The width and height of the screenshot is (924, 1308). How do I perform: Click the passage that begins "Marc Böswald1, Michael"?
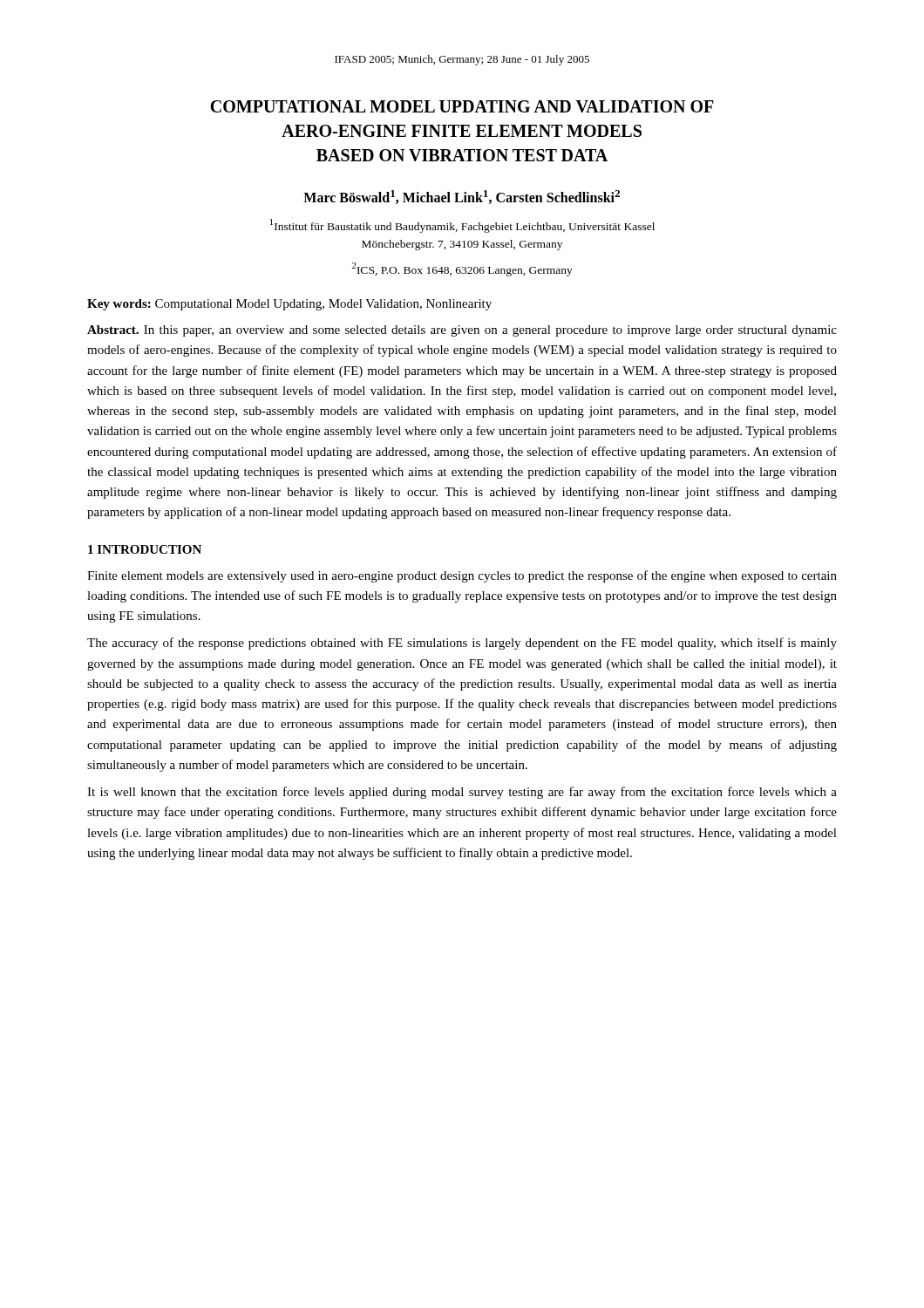tap(462, 196)
